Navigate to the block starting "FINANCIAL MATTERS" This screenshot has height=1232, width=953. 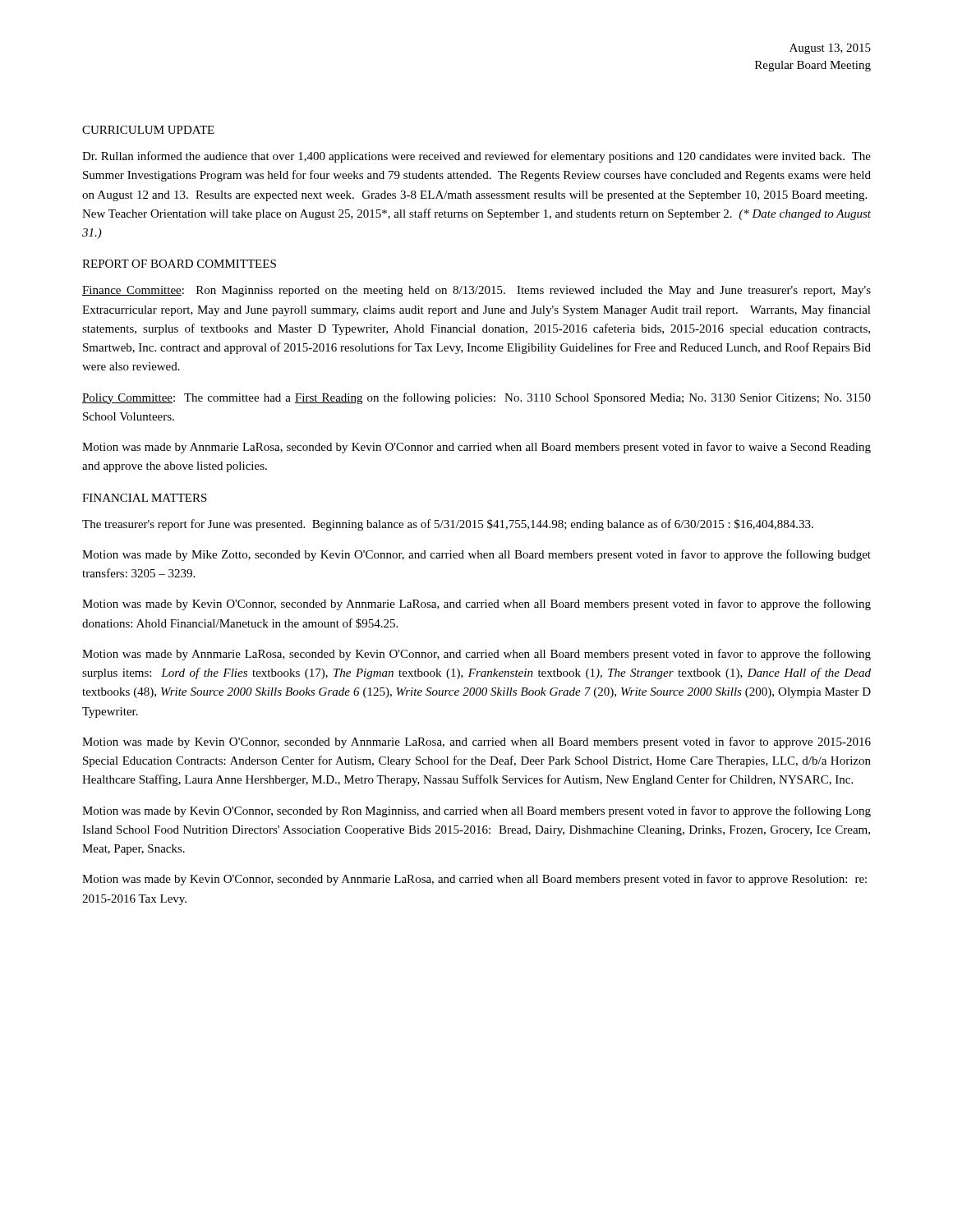(x=145, y=497)
